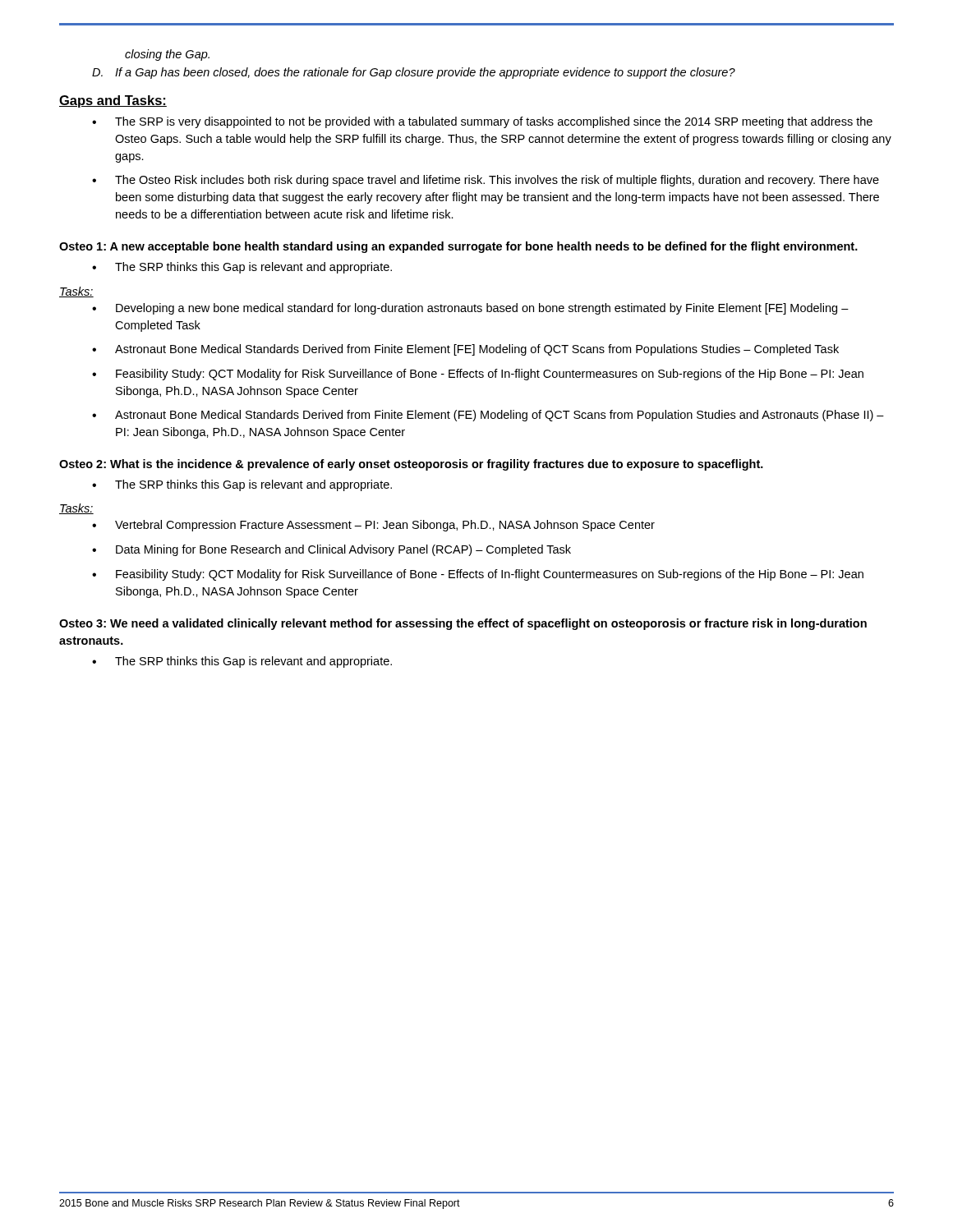Screen dimensions: 1232x953
Task: Where is the passage that starts "The SRP is very disappointed to"?
Action: pyautogui.click(x=504, y=139)
